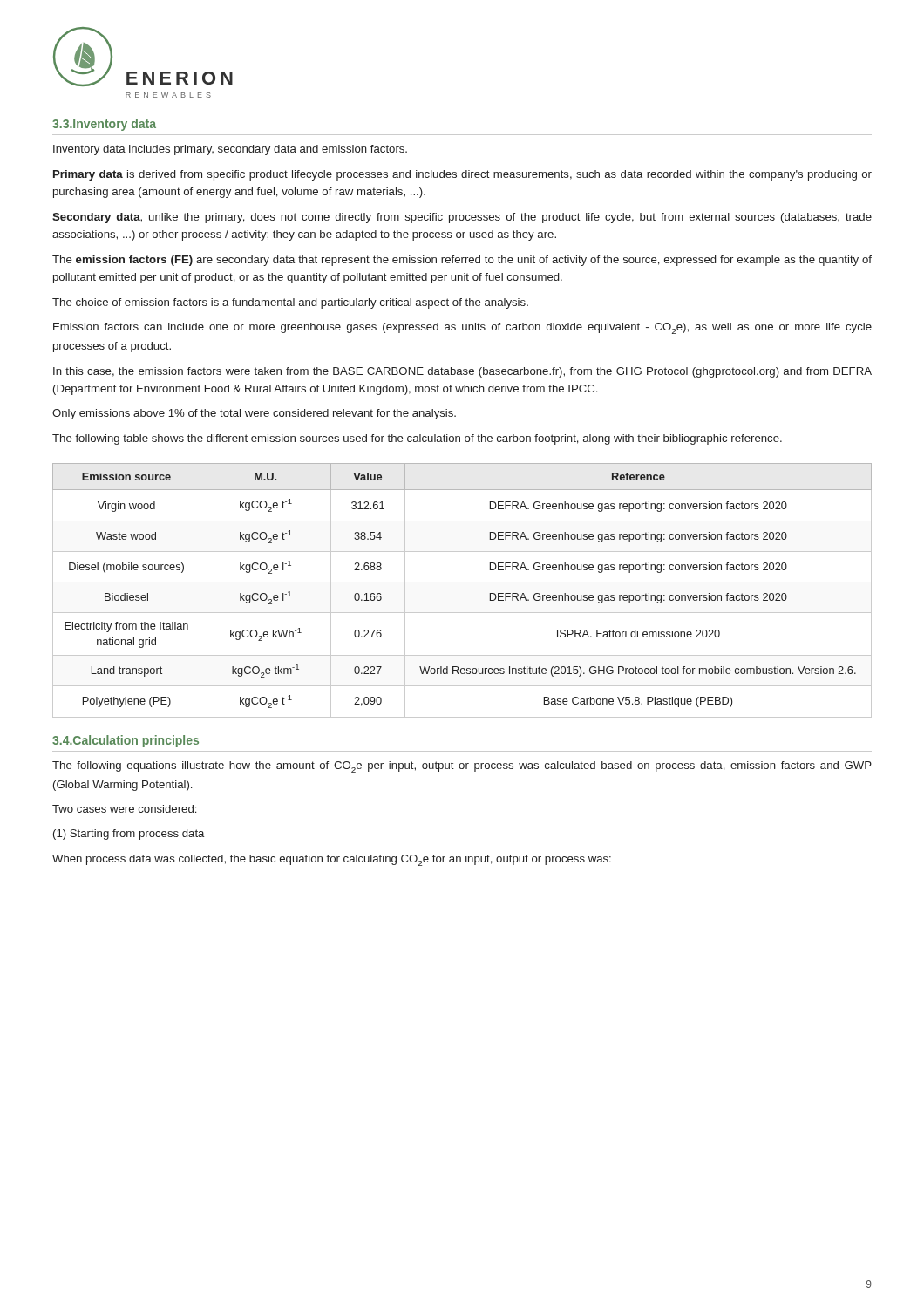Click on the text block with the text "Inventory data includes primary,"
Screen dimensions: 1308x924
tap(230, 149)
